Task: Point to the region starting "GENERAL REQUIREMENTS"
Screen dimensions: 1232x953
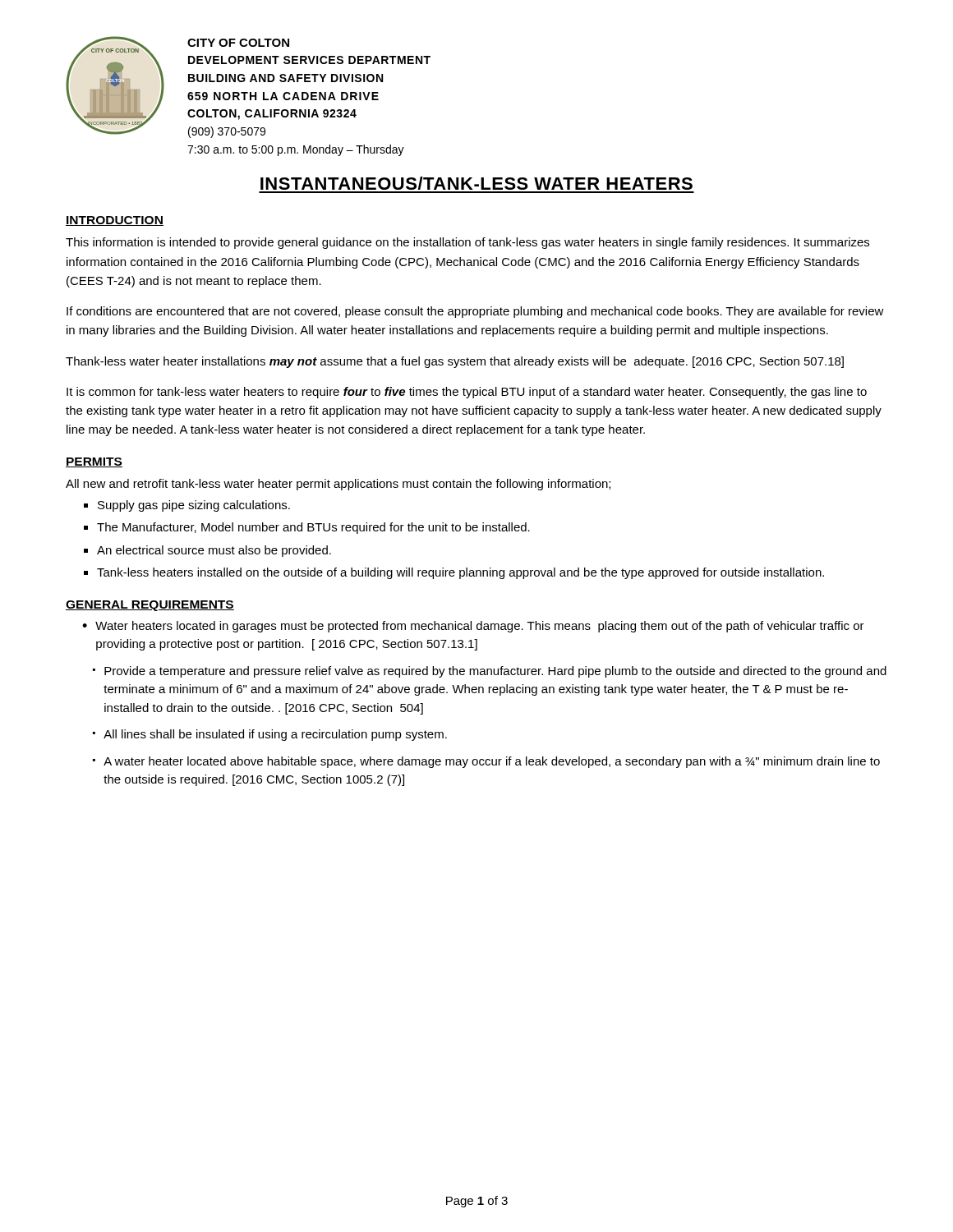Action: (x=150, y=604)
